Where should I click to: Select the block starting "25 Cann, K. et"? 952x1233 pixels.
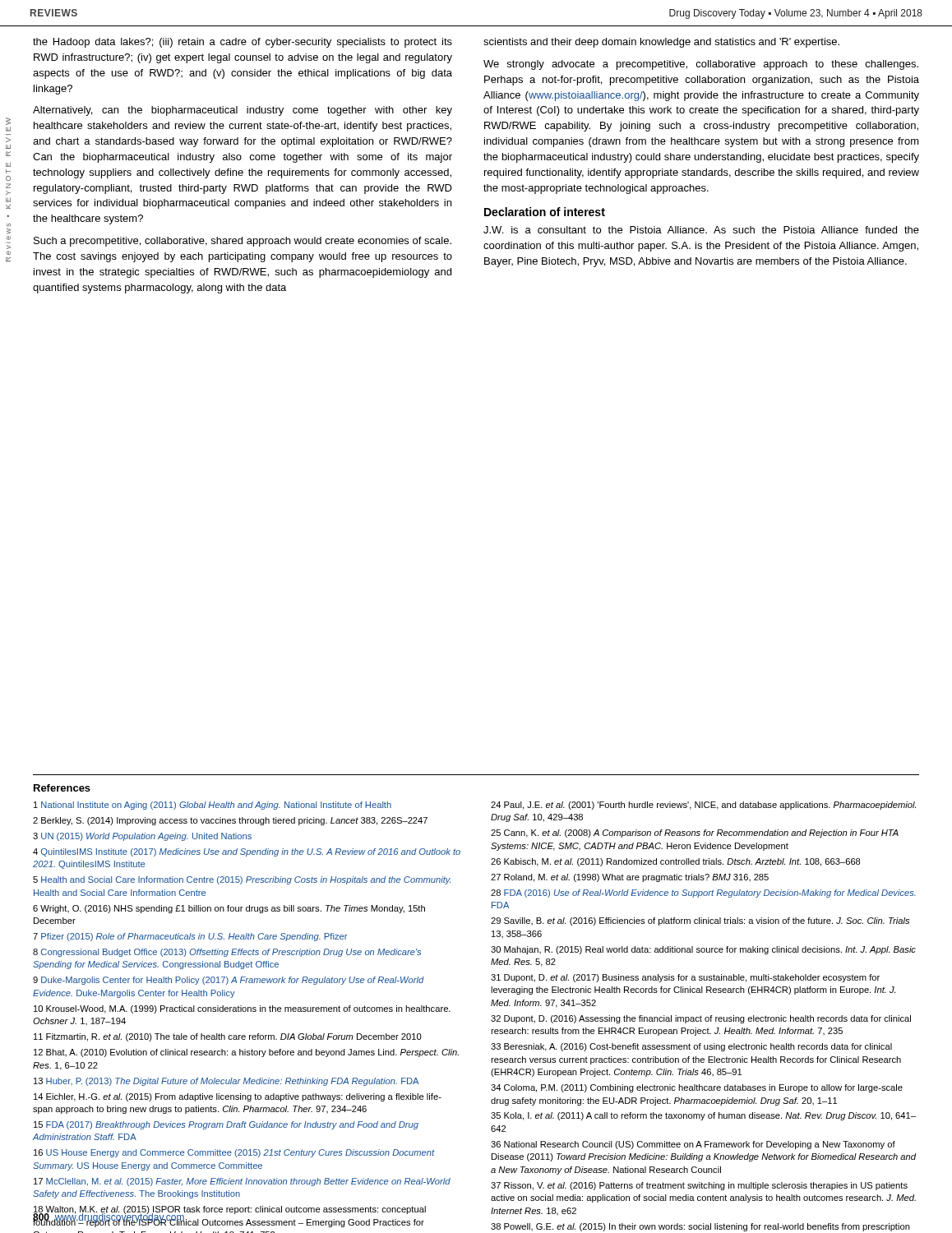click(695, 839)
